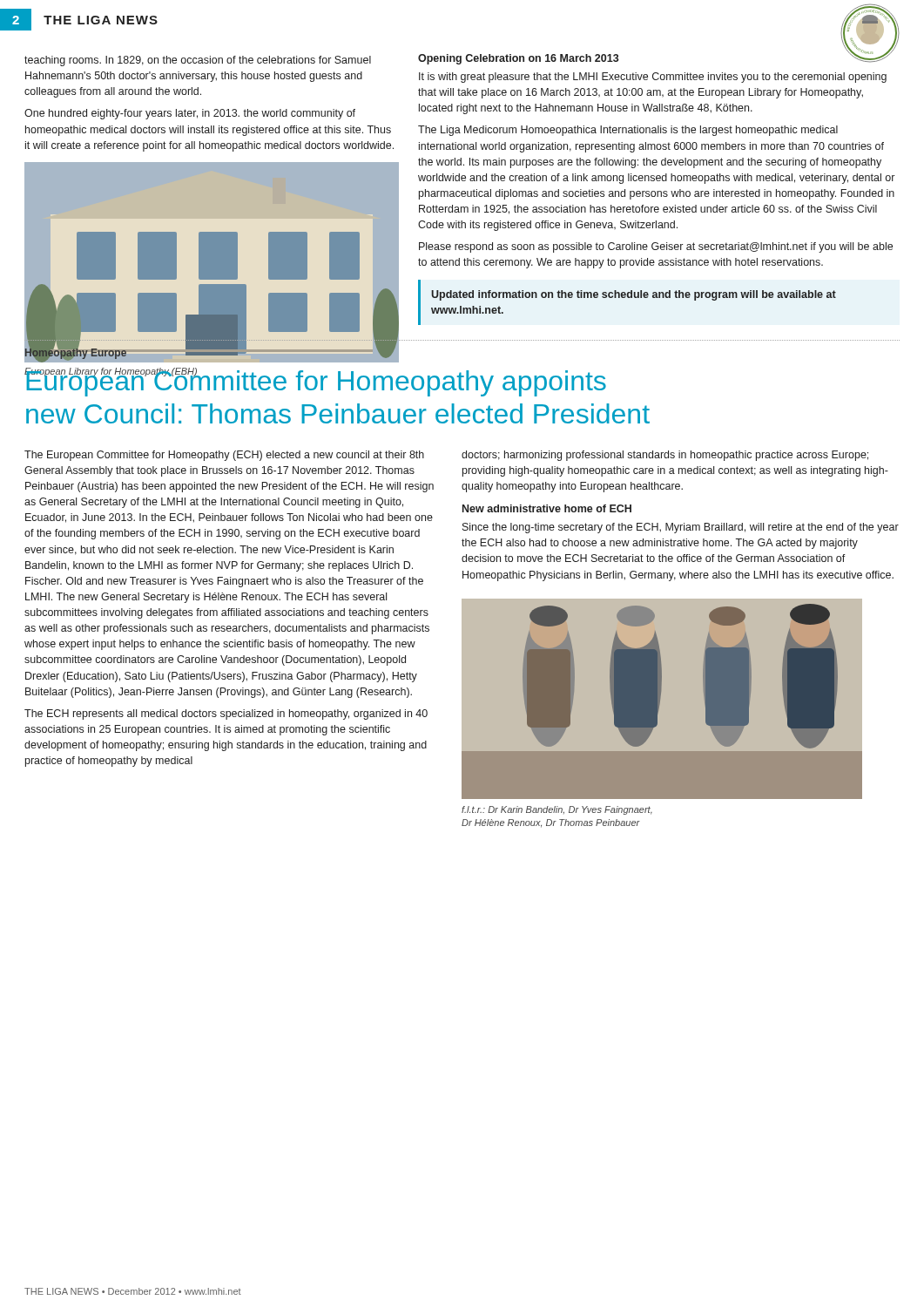This screenshot has width=924, height=1307.
Task: Click on the text block that reads "Since the long-time secretary of the ECH,"
Action: click(681, 551)
